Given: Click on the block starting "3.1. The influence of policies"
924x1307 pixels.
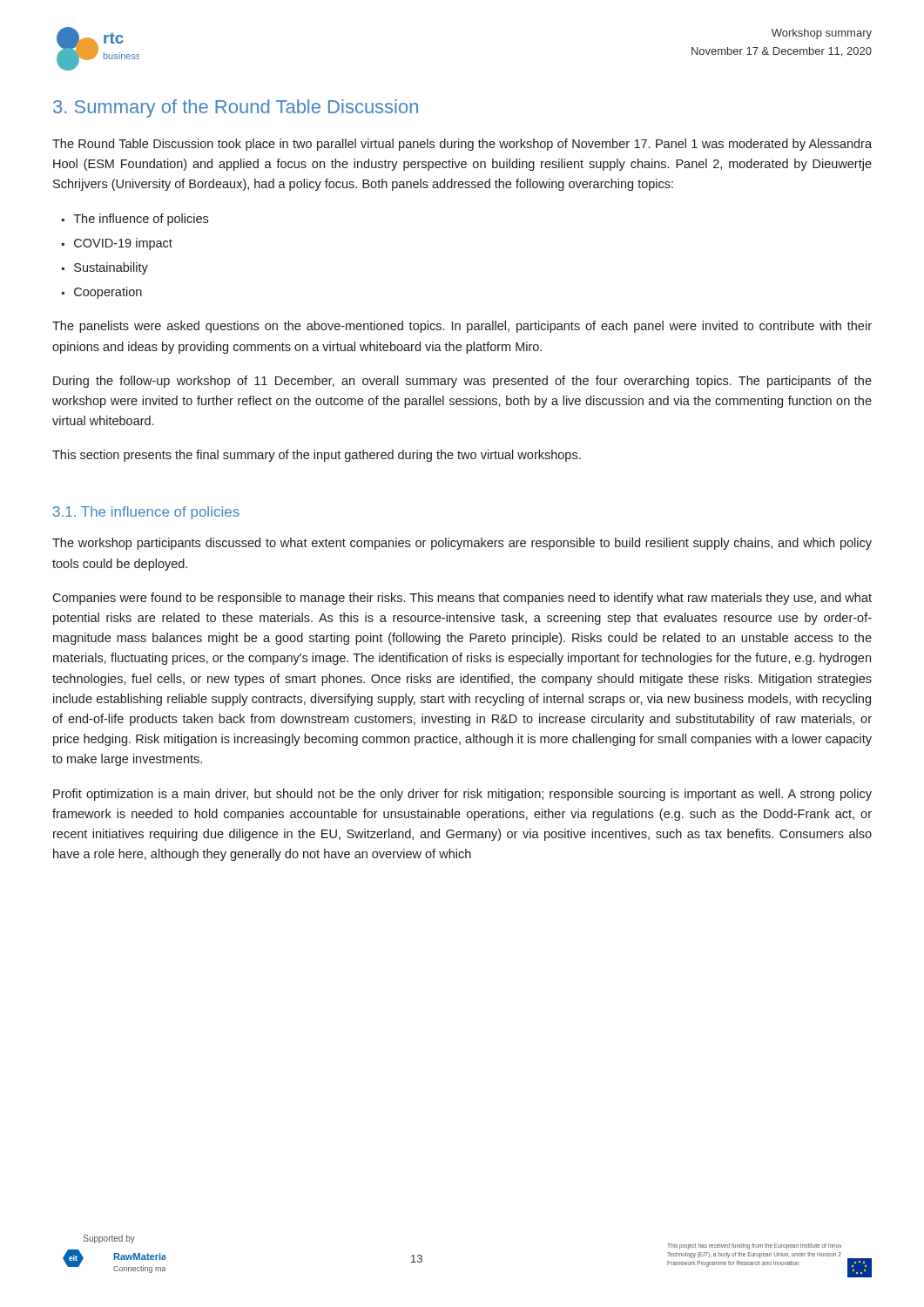Looking at the screenshot, I should 146,513.
